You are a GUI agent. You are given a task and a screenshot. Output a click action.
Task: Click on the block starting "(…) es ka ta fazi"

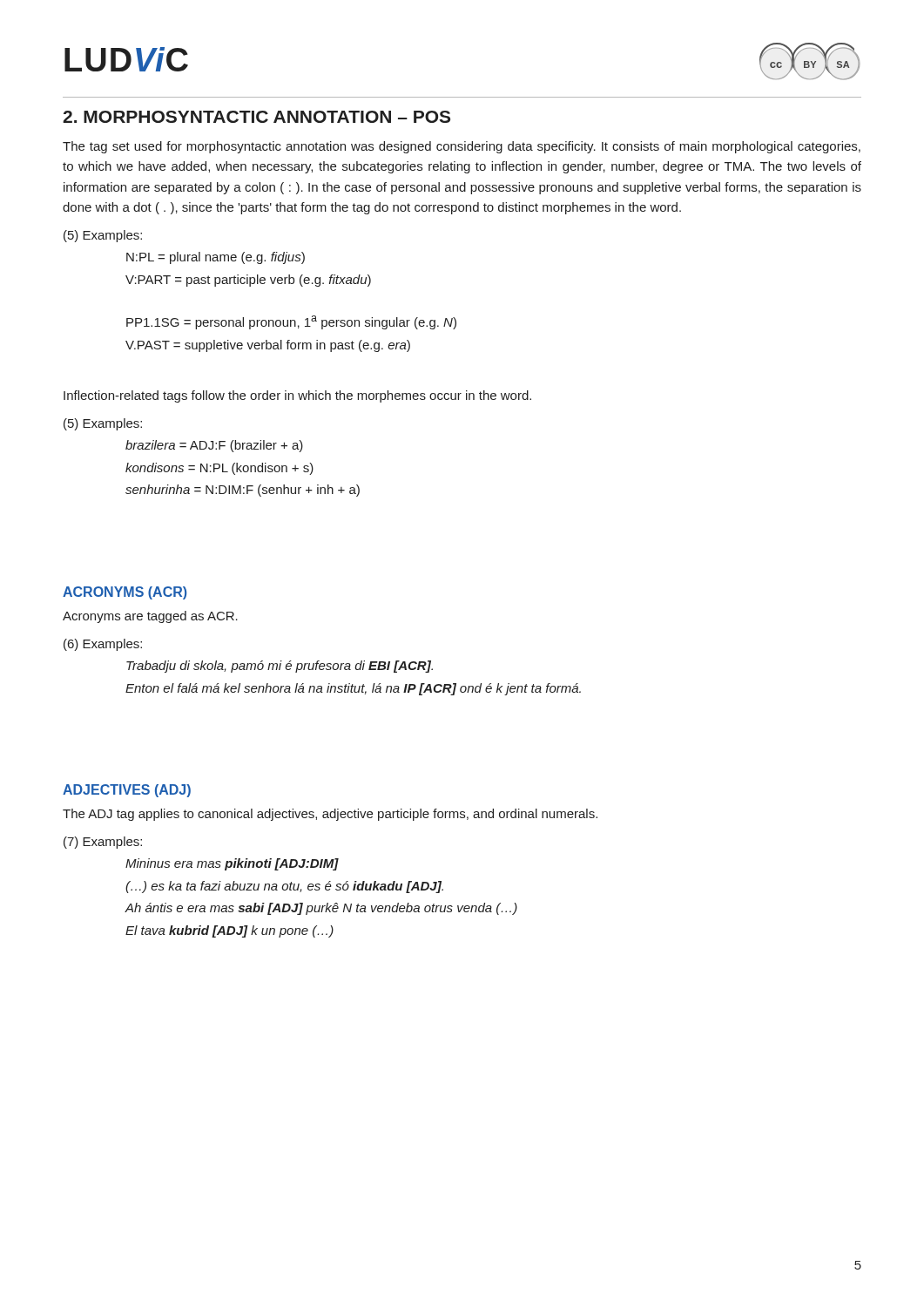[285, 885]
